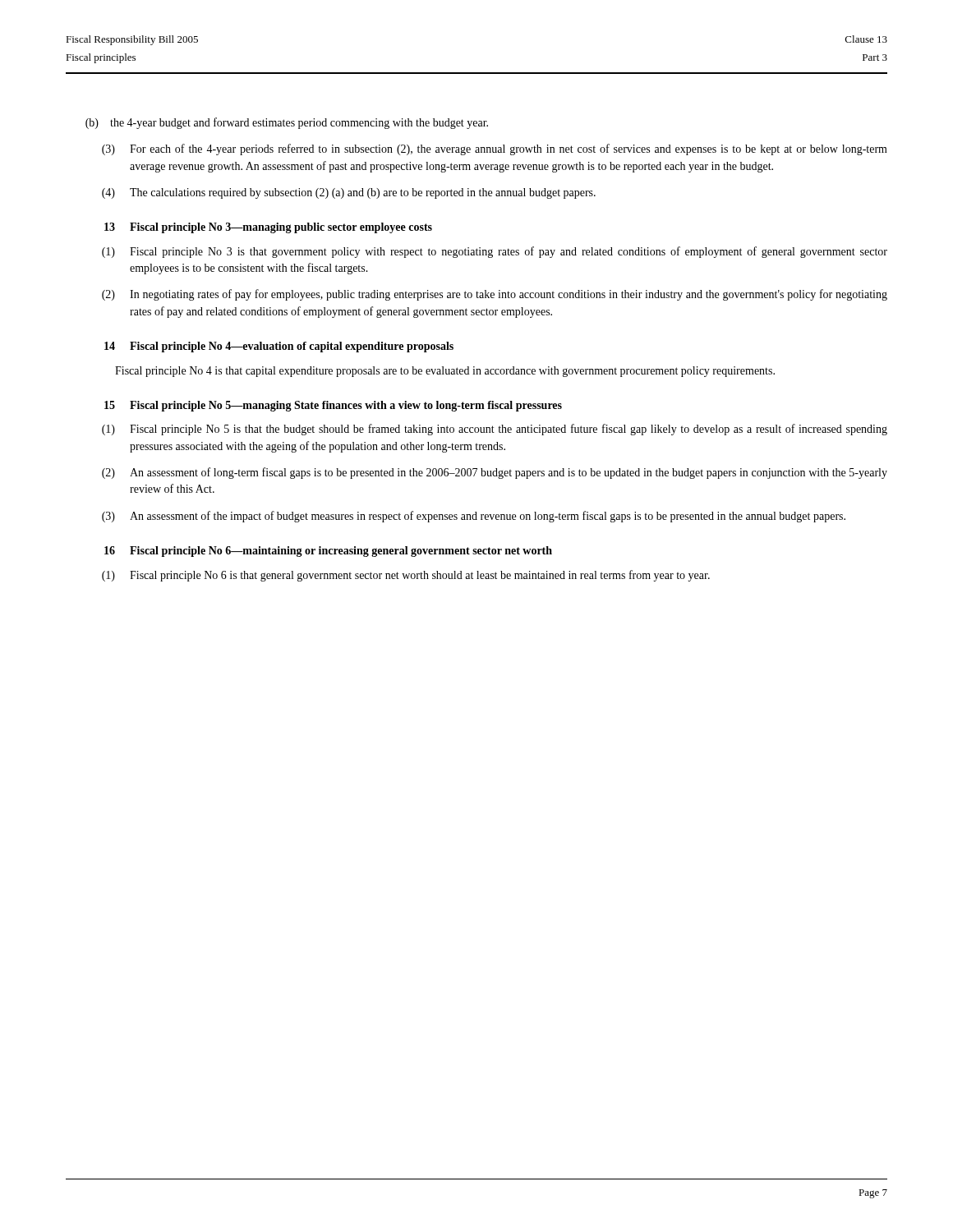Image resolution: width=953 pixels, height=1232 pixels.
Task: Find the block on this page that starts "(b) the 4-year budget and forward"
Action: pos(476,123)
